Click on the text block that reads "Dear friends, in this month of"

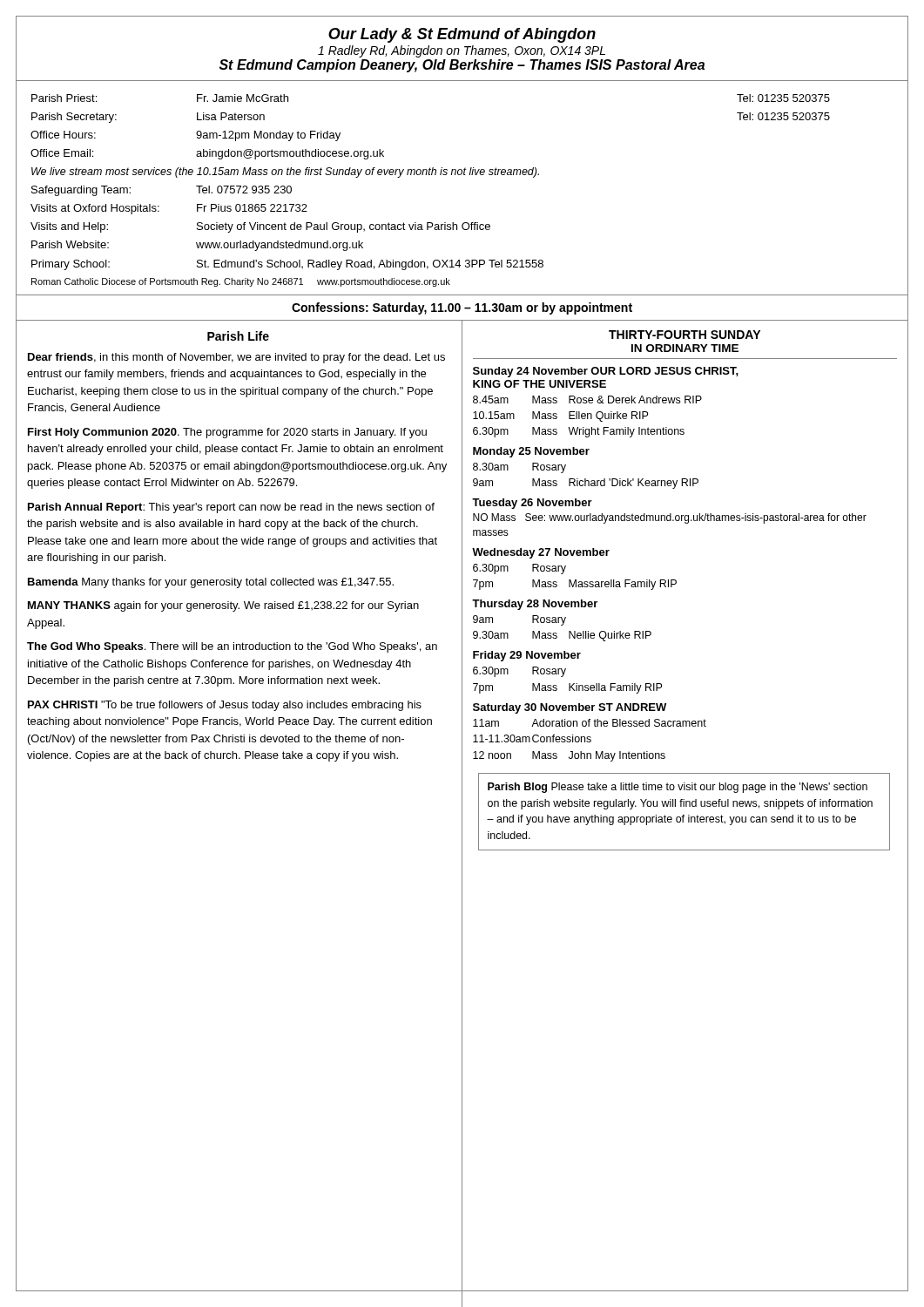click(x=238, y=382)
